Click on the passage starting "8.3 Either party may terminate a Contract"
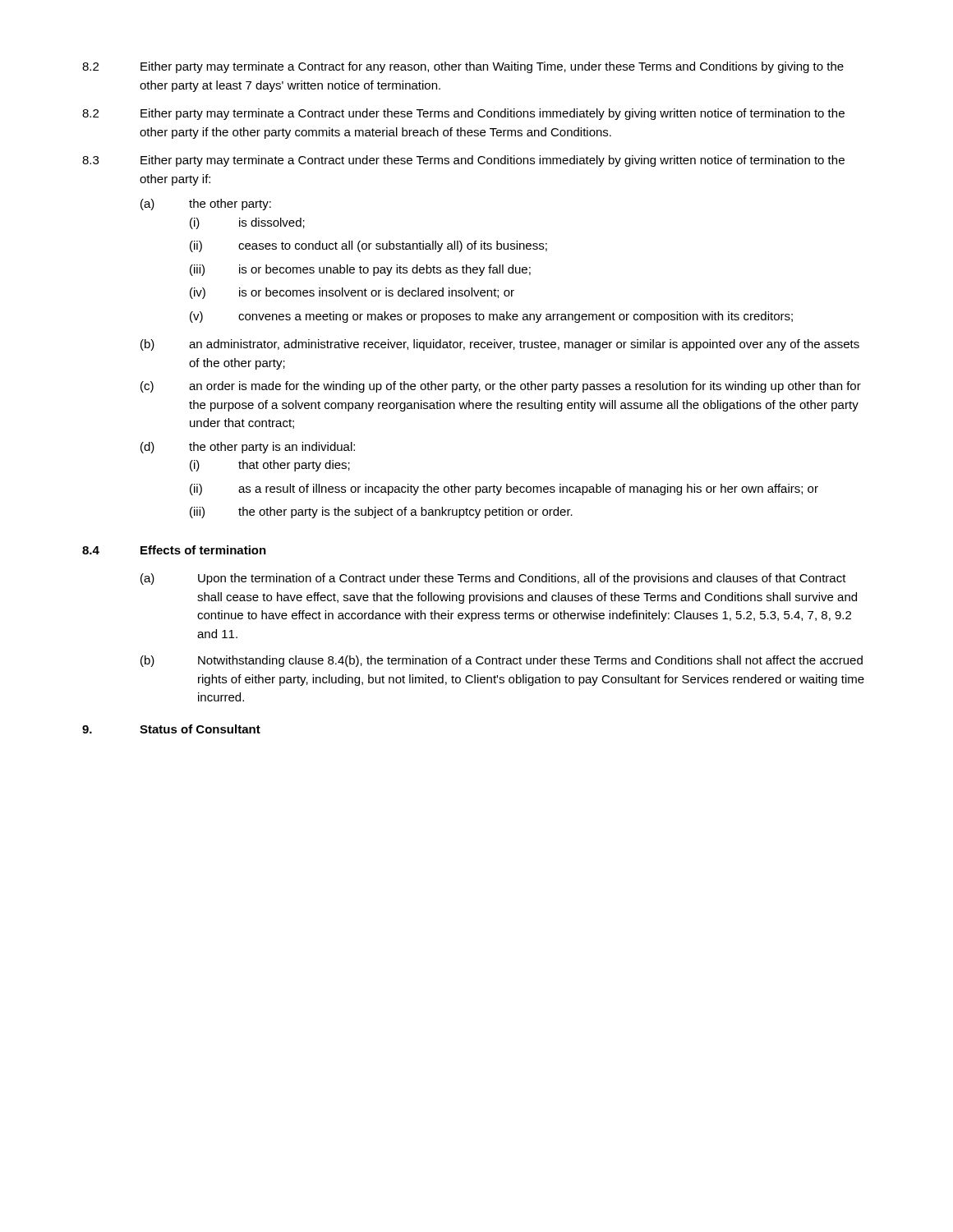 [476, 341]
